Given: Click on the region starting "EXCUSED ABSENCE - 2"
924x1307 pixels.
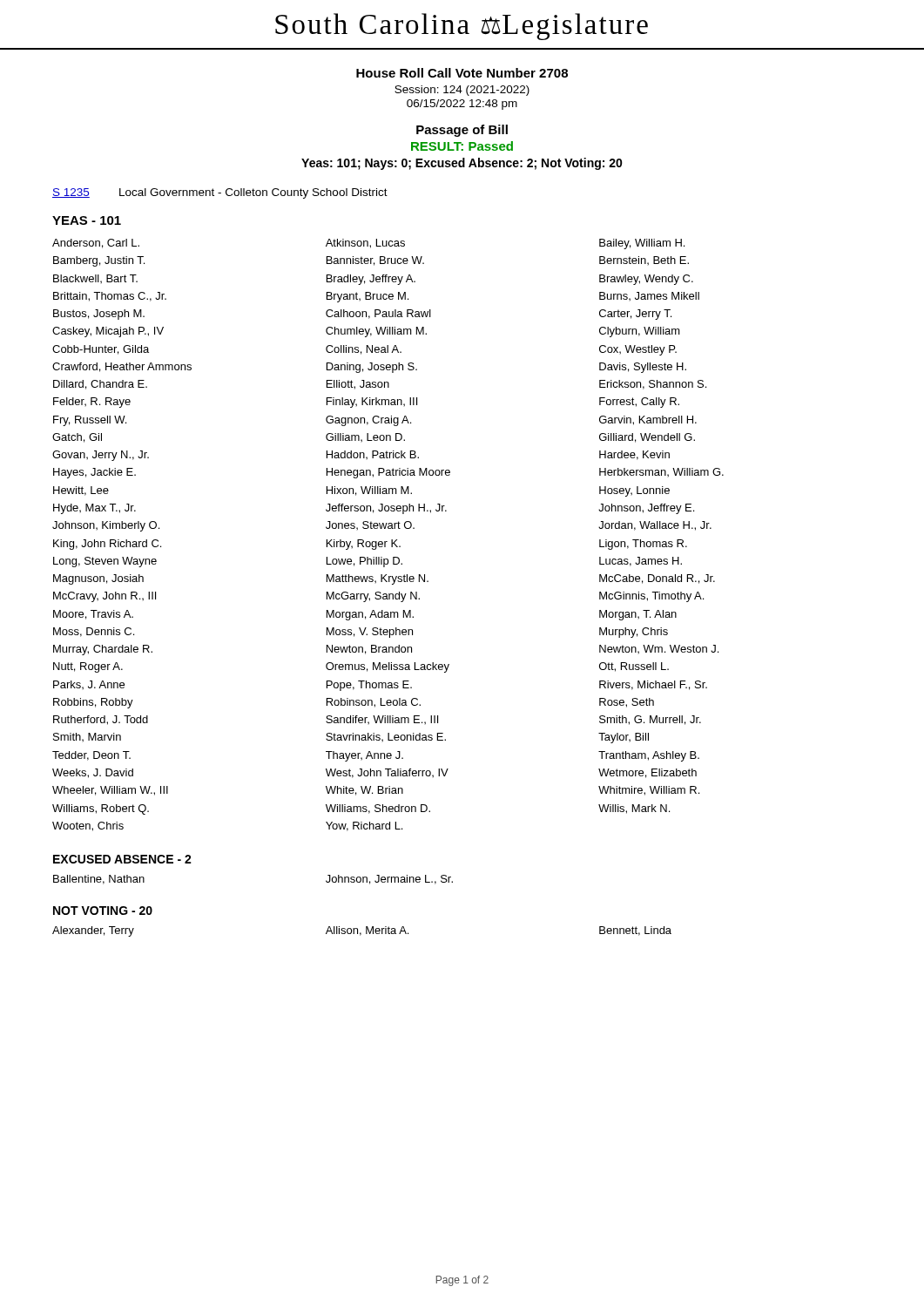Looking at the screenshot, I should click(122, 859).
